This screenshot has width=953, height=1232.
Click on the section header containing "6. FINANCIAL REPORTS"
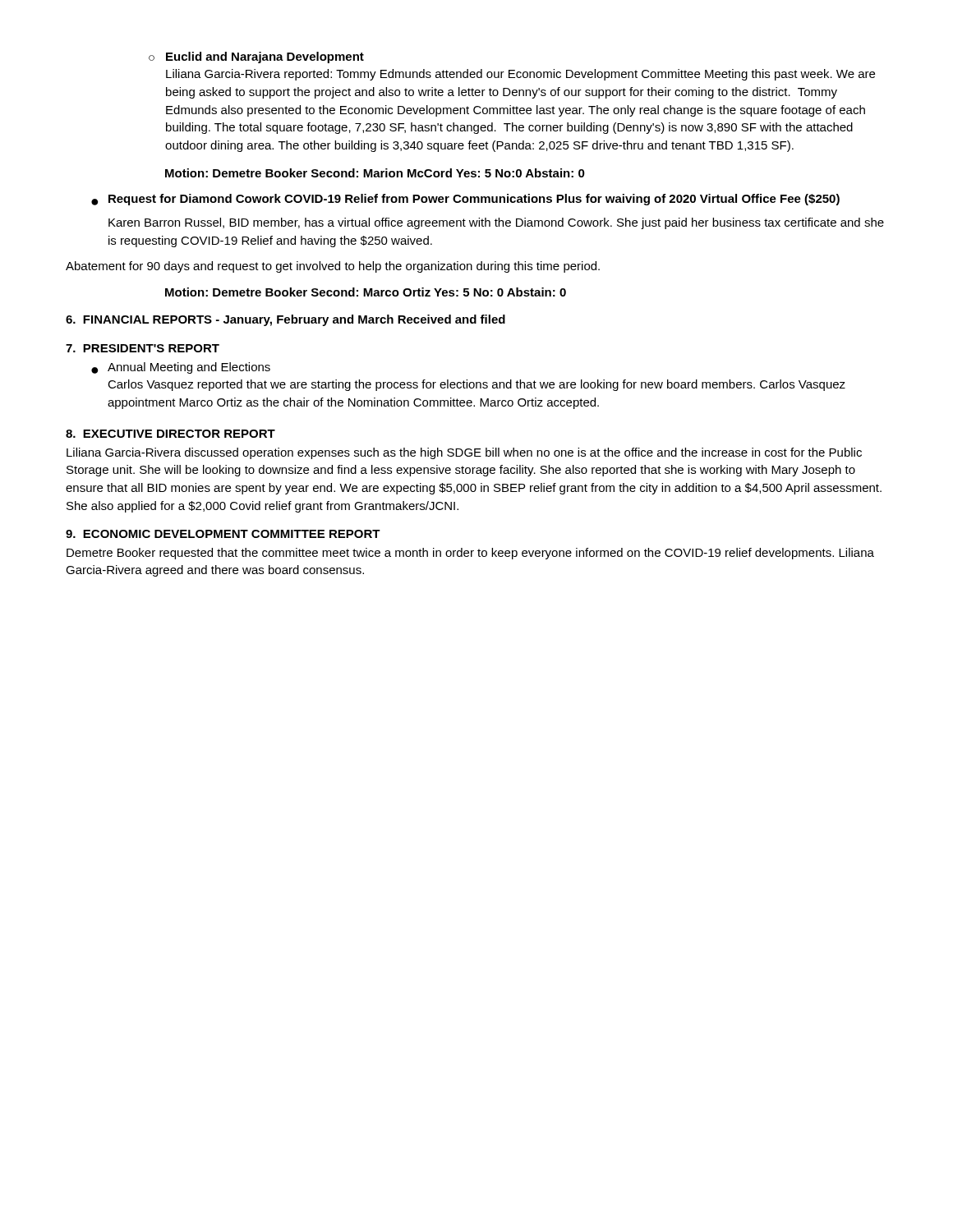(x=286, y=319)
